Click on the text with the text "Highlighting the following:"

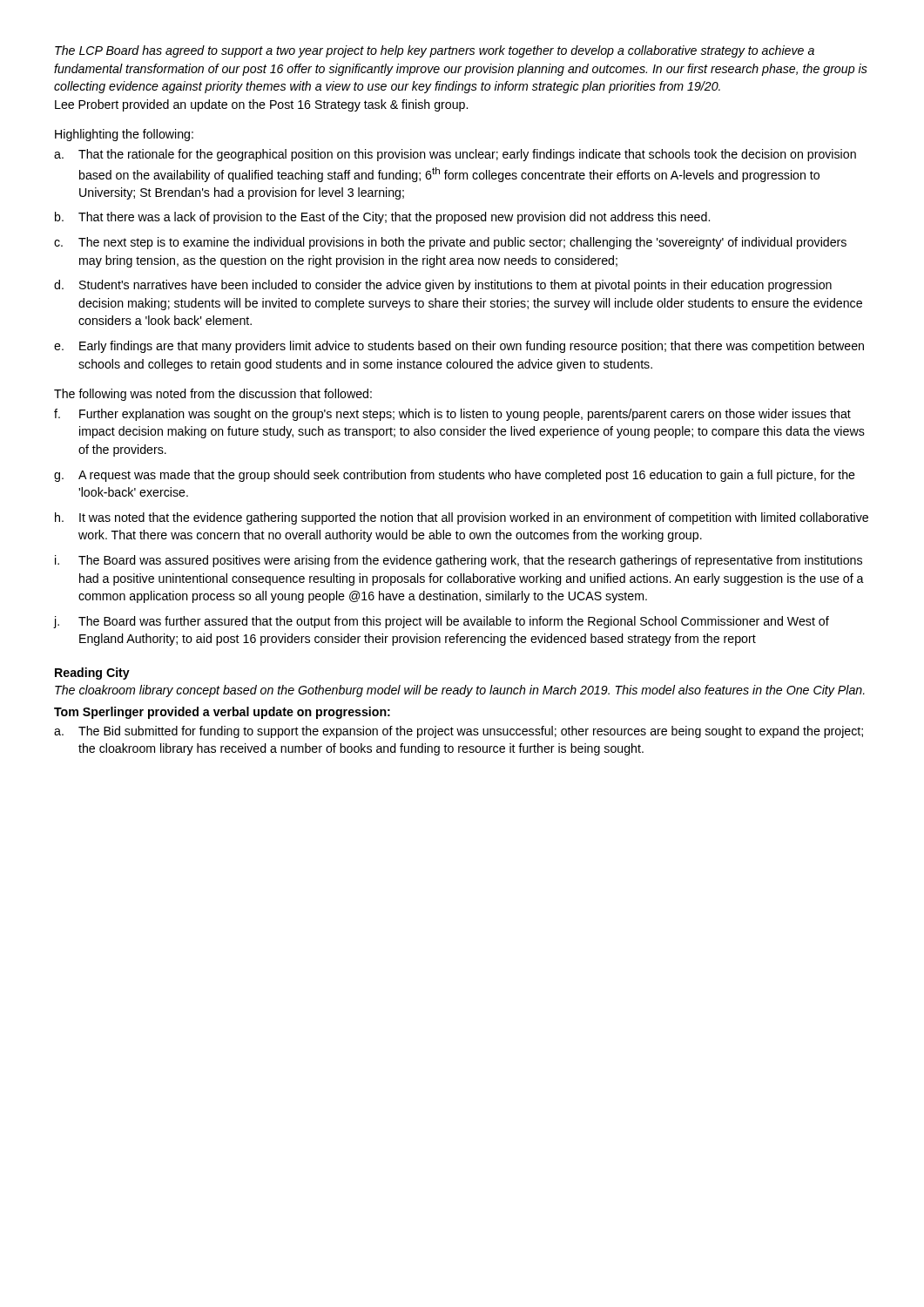(x=124, y=134)
